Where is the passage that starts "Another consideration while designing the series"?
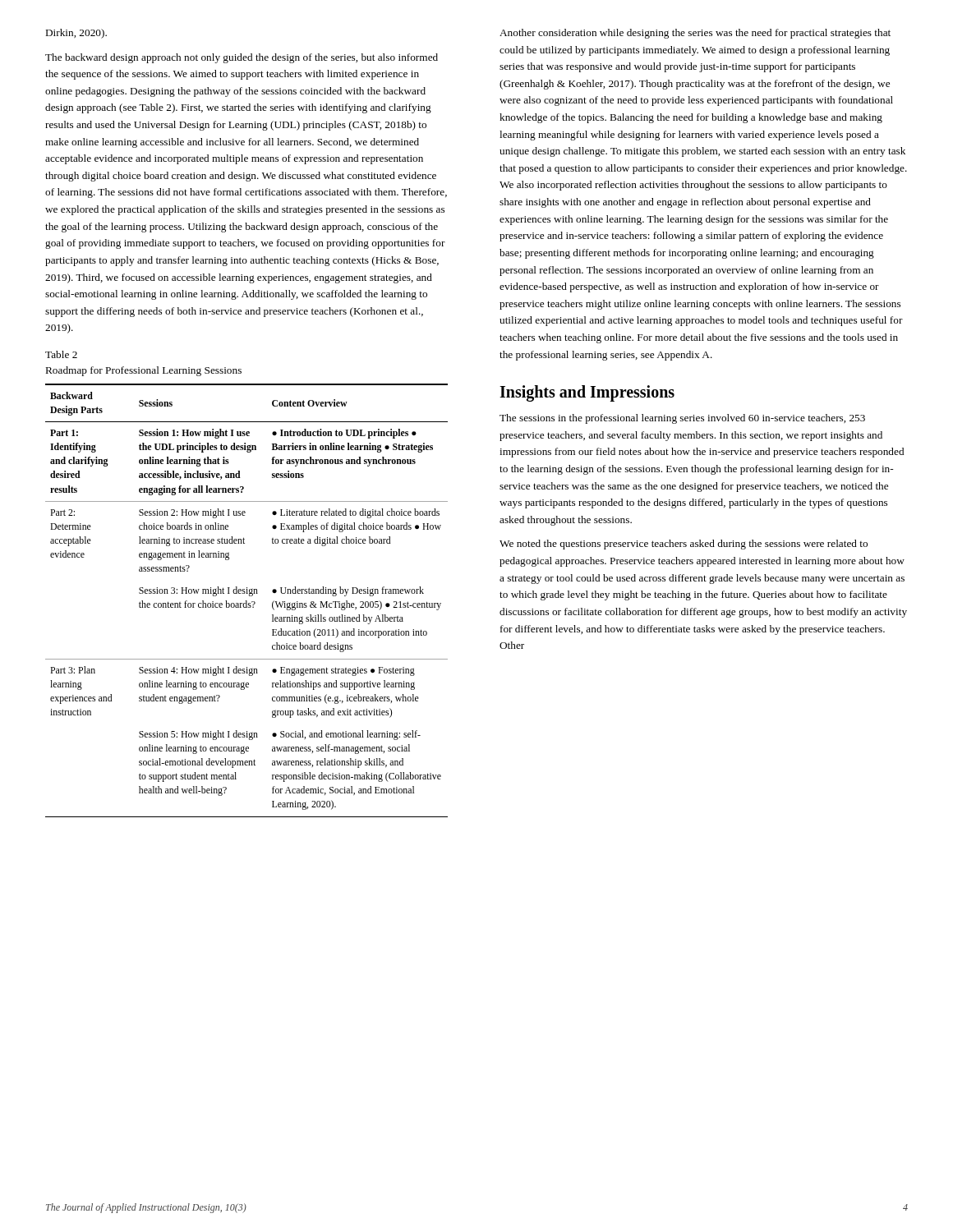This screenshot has width=953, height=1232. [703, 193]
